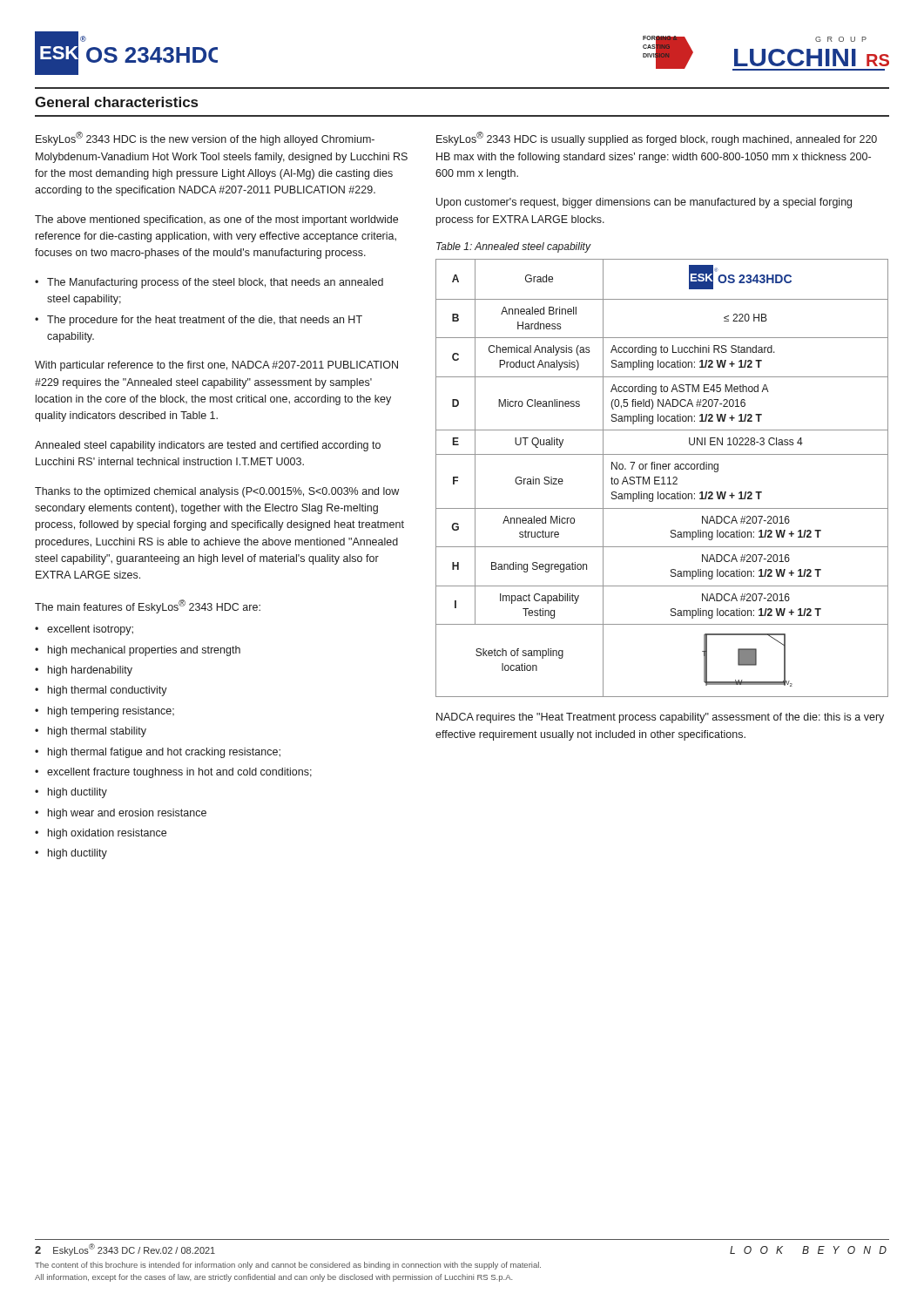The height and width of the screenshot is (1307, 924).
Task: Locate the element starting "The Manufacturing process of the steel block,"
Action: point(215,291)
